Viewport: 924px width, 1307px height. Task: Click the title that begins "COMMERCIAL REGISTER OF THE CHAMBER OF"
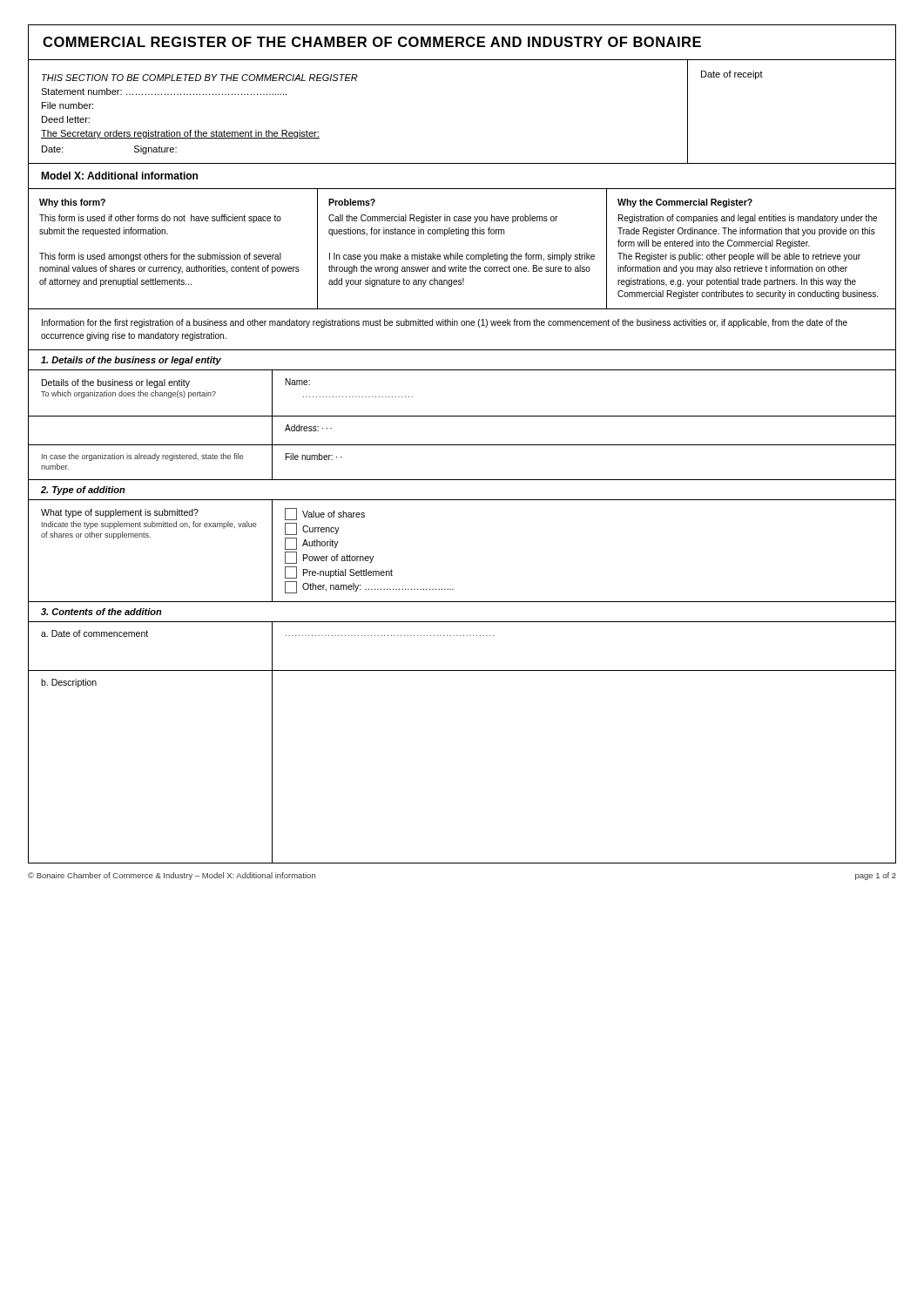(x=462, y=444)
